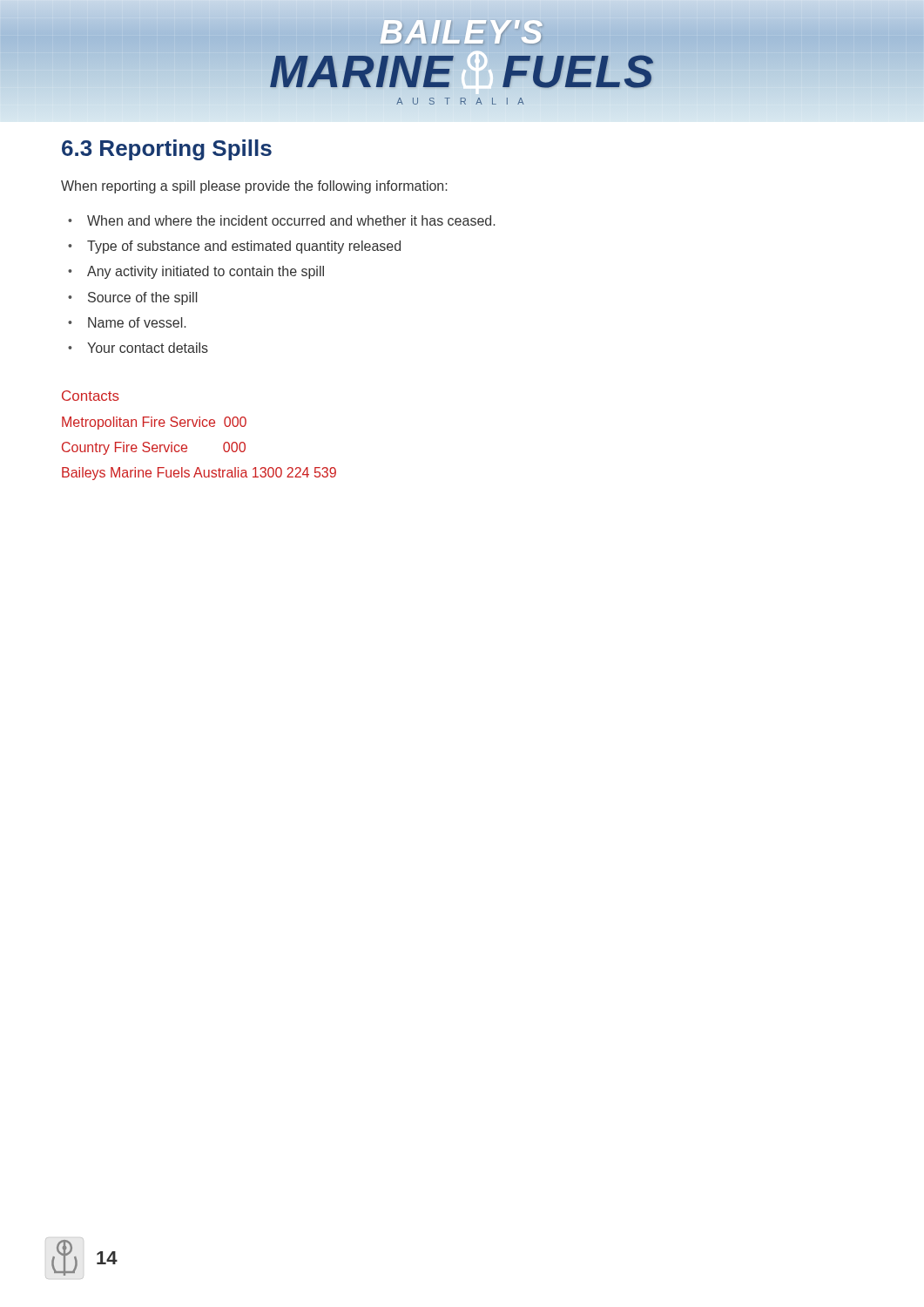The width and height of the screenshot is (924, 1307).
Task: Click on the list item that reads "Name of vessel."
Action: pos(137,323)
